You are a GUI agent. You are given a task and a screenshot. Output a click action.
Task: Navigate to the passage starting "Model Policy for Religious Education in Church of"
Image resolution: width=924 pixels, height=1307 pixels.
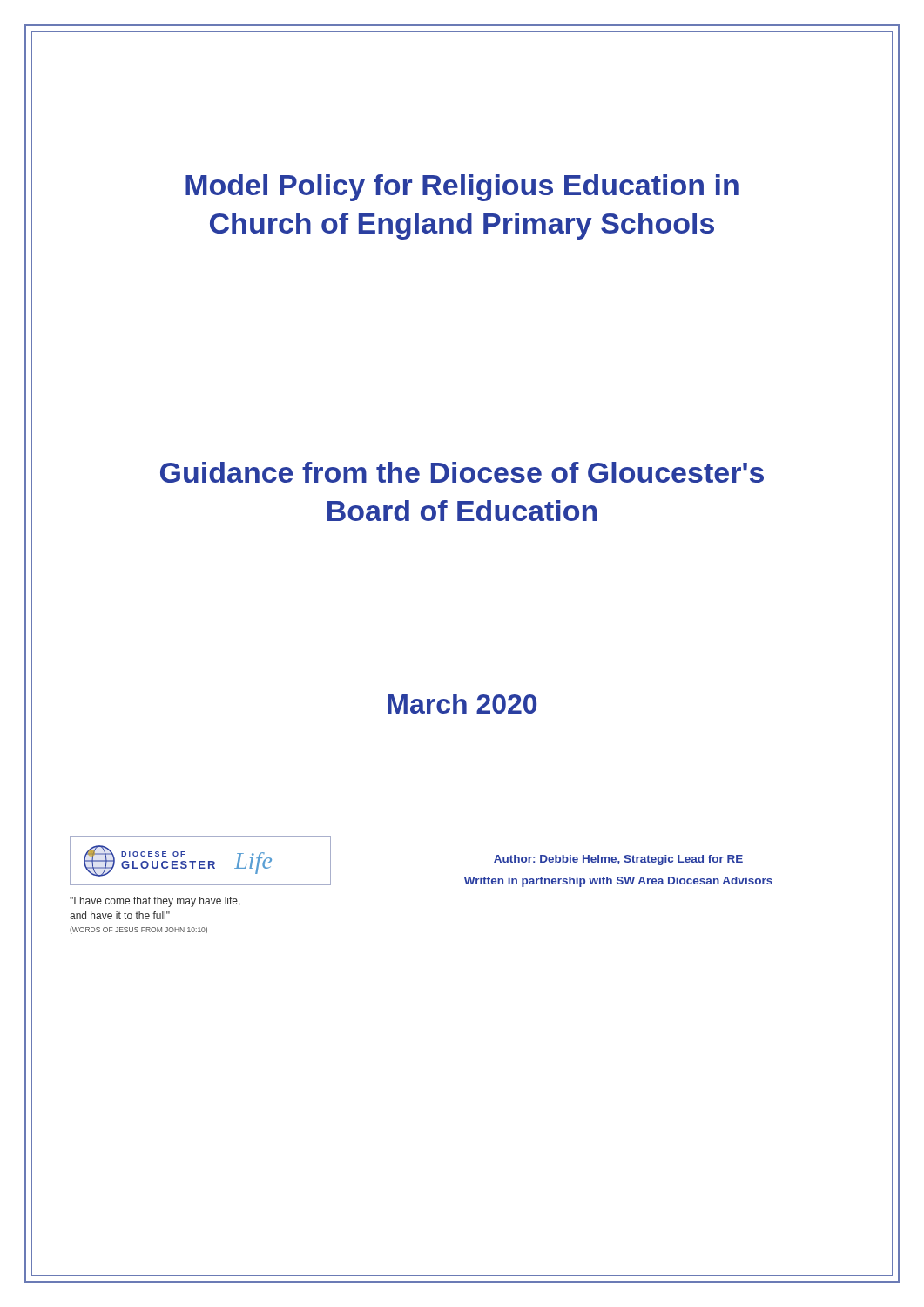(462, 204)
